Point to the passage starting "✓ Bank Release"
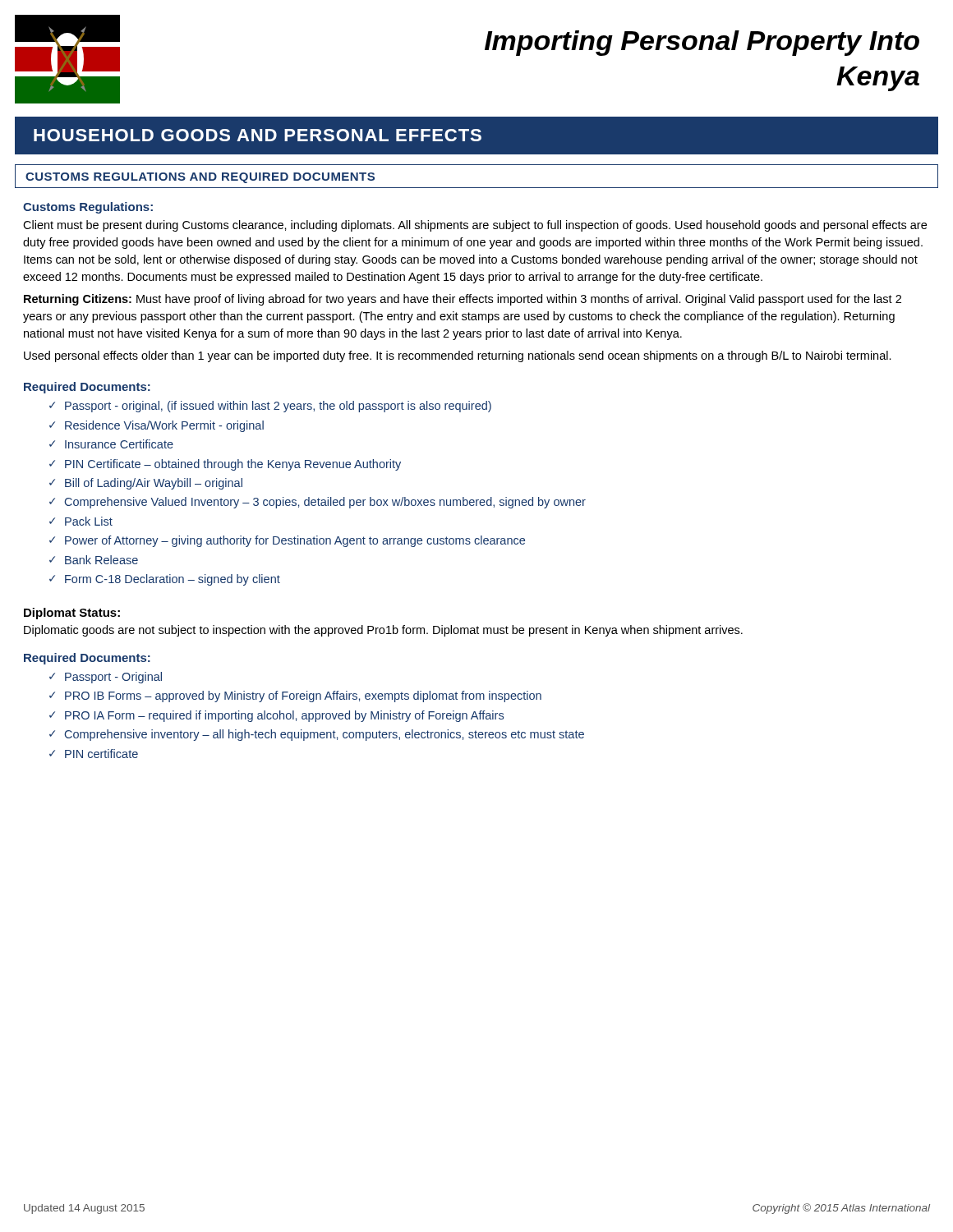 click(x=93, y=560)
